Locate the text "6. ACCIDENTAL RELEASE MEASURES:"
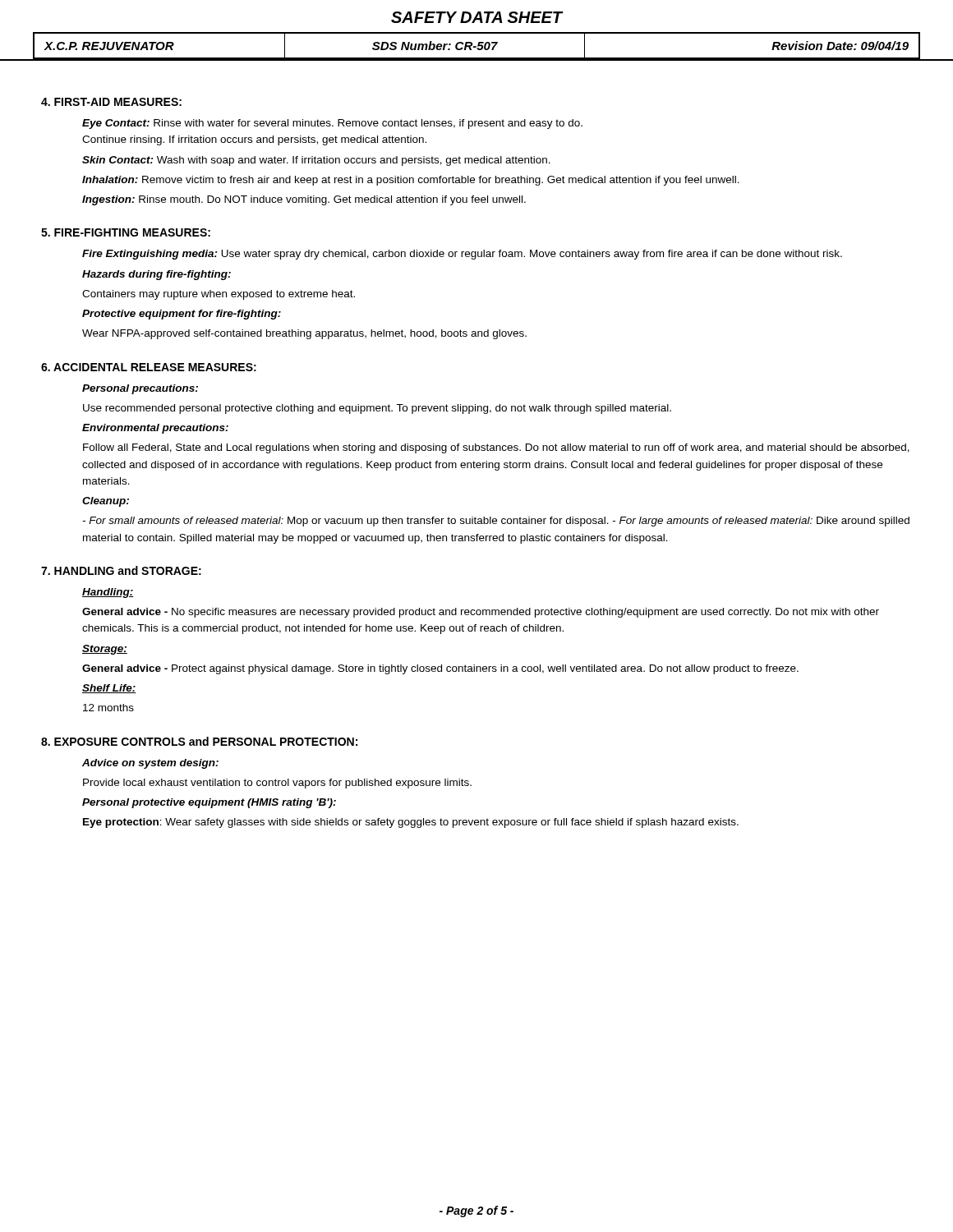953x1232 pixels. (x=149, y=367)
